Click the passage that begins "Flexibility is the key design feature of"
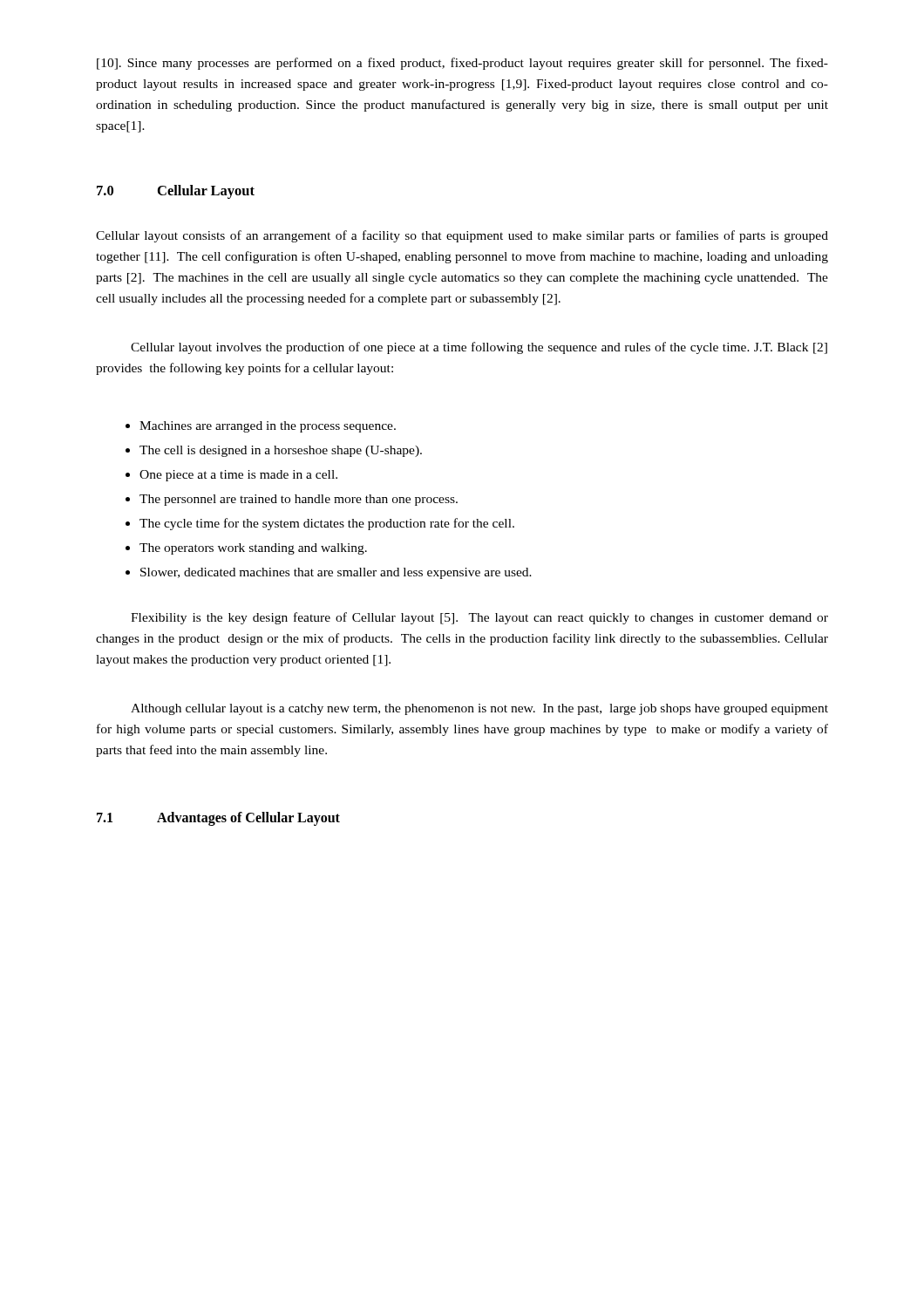Screen dimensions: 1308x924 tap(462, 638)
